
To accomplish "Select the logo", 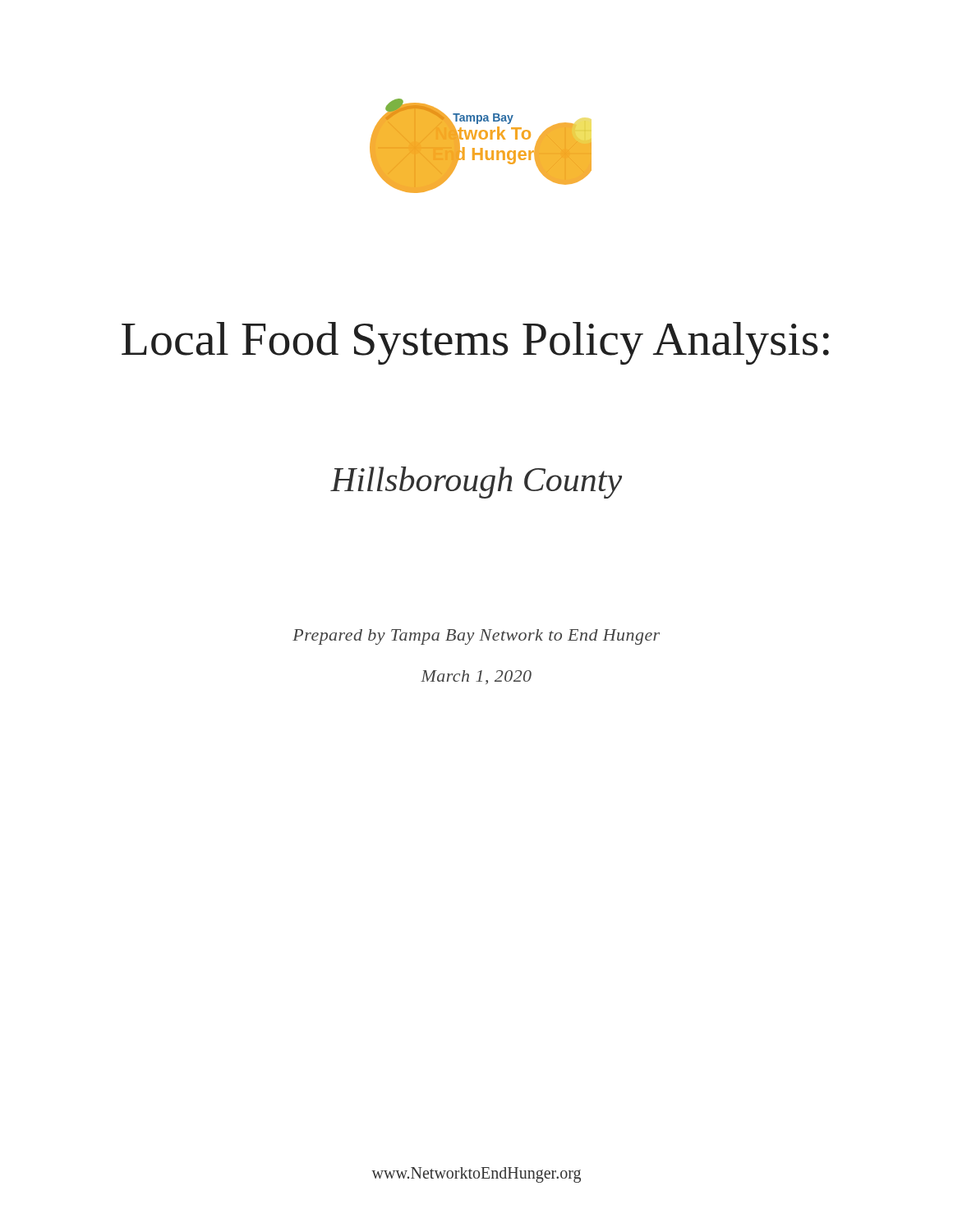I will pyautogui.click(x=476, y=141).
